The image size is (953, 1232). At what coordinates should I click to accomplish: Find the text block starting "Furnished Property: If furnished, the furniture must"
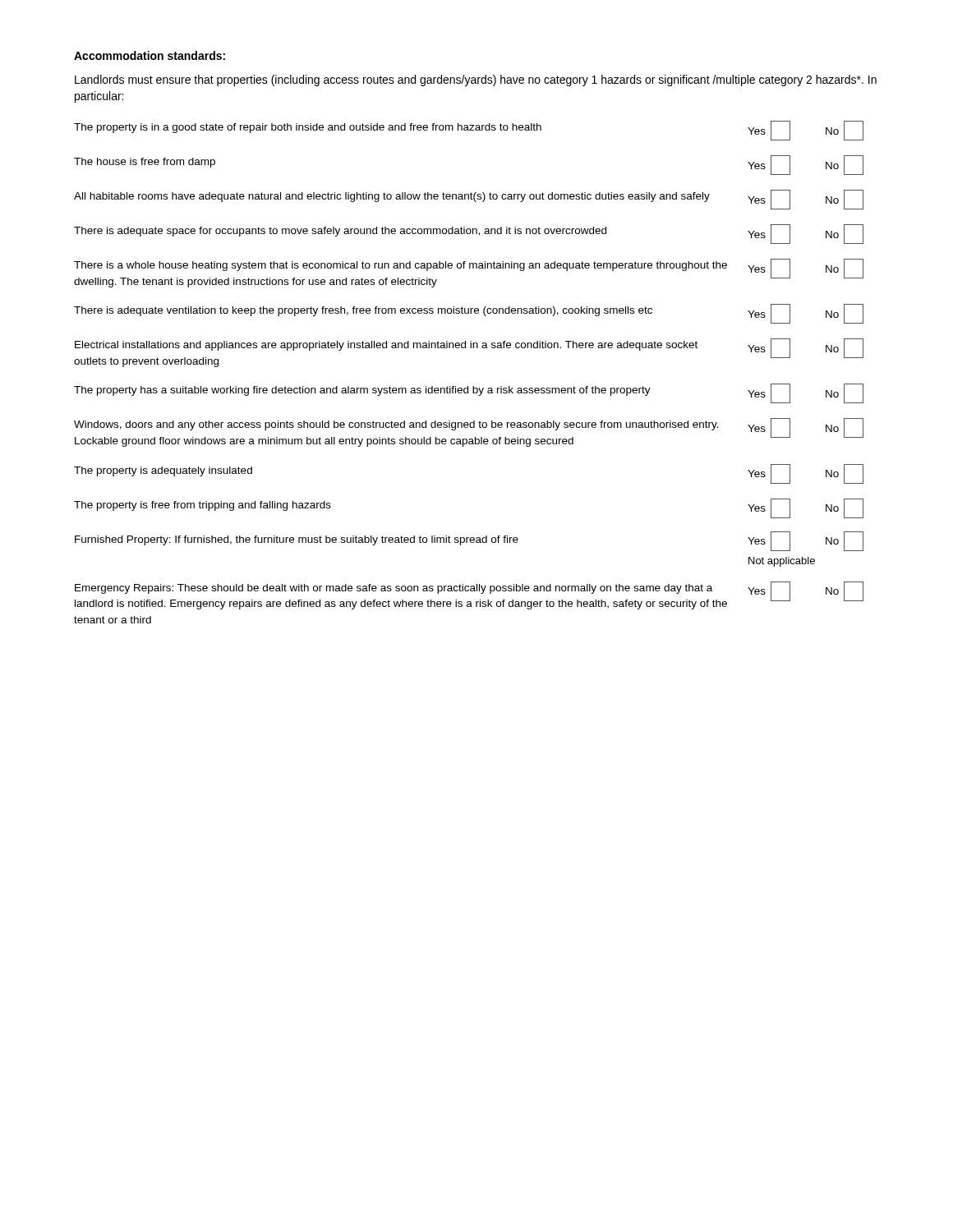tap(476, 549)
